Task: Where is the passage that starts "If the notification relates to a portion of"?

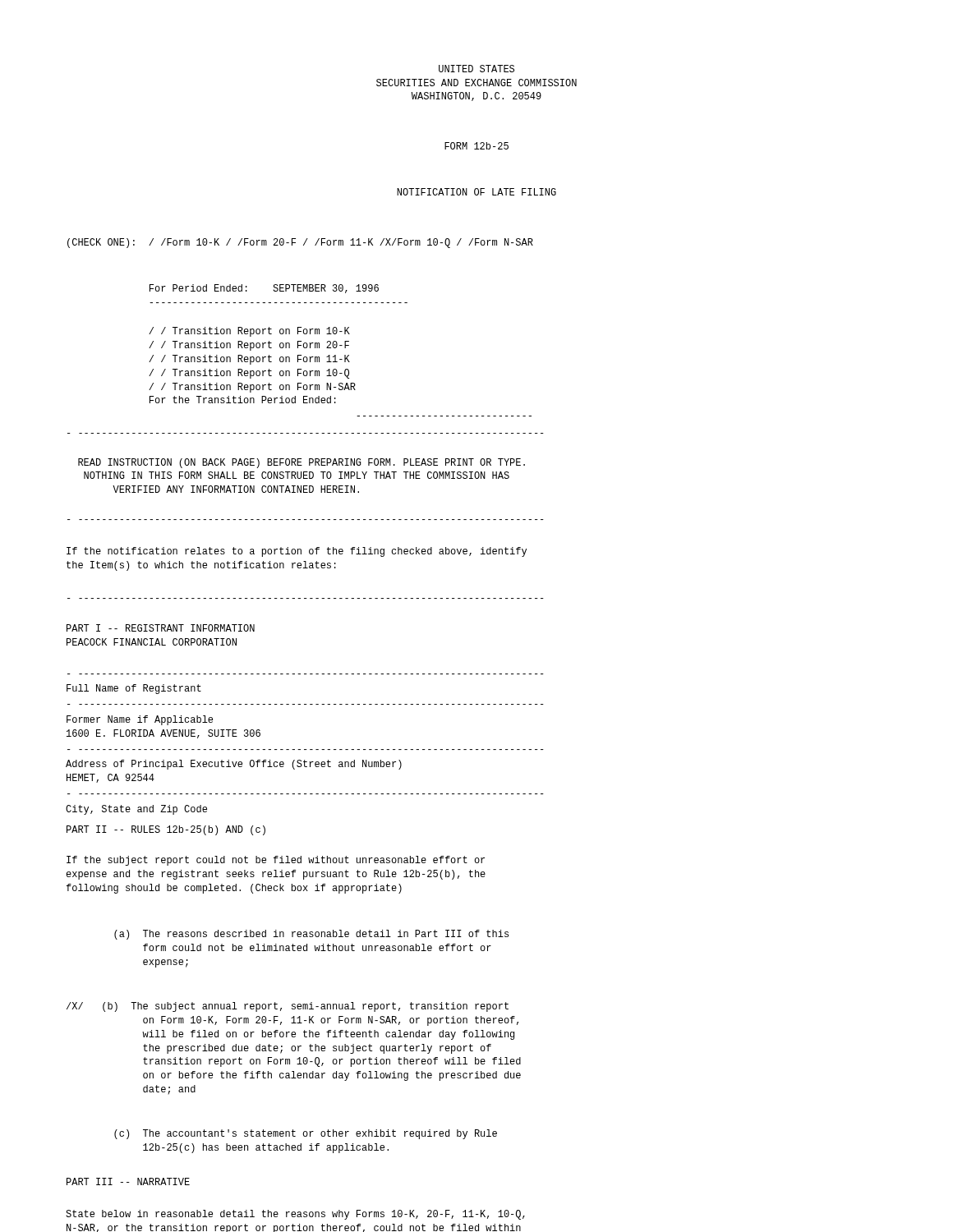Action: 296,566
